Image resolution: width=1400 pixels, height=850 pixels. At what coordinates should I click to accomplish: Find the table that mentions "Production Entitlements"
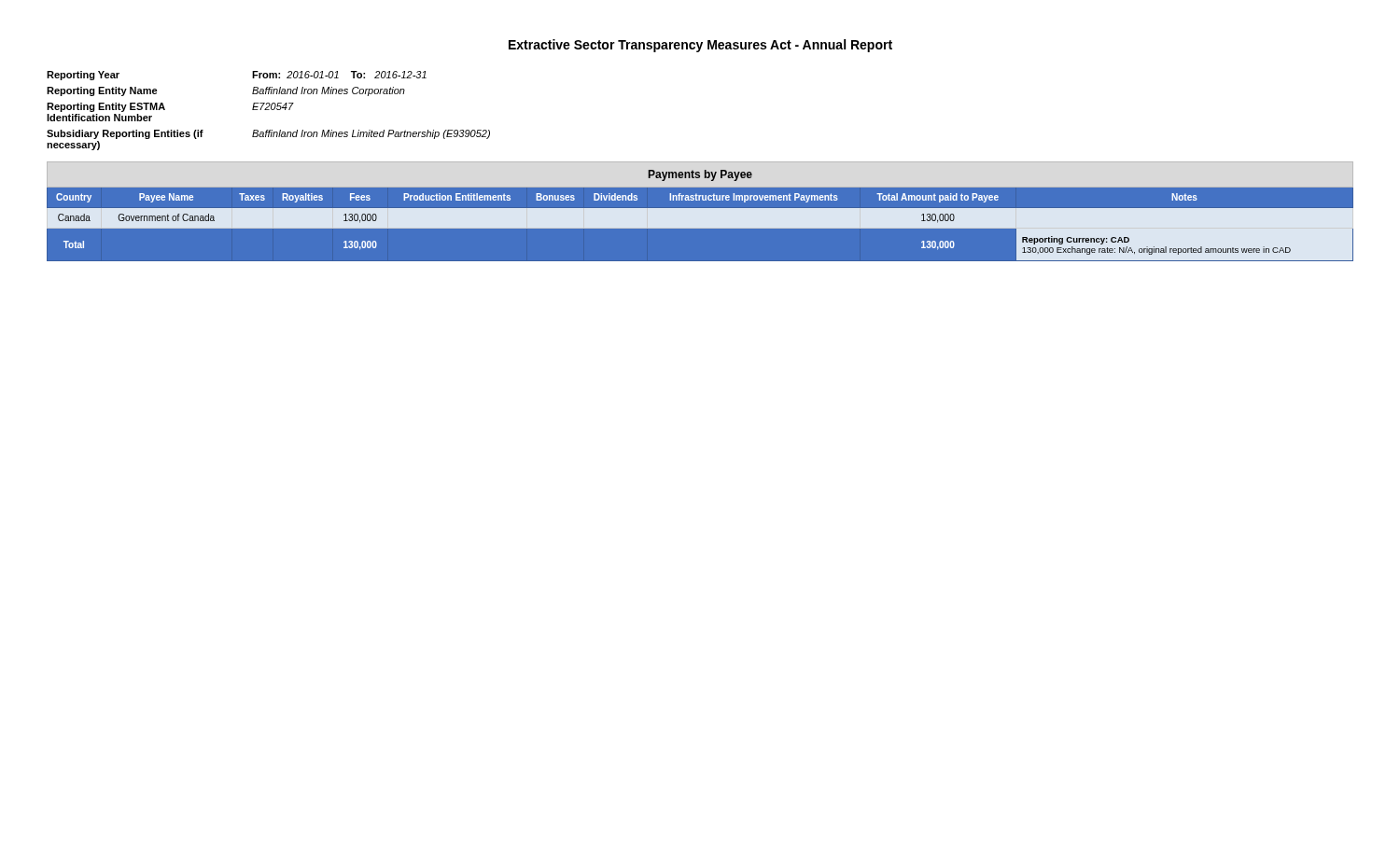(700, 211)
